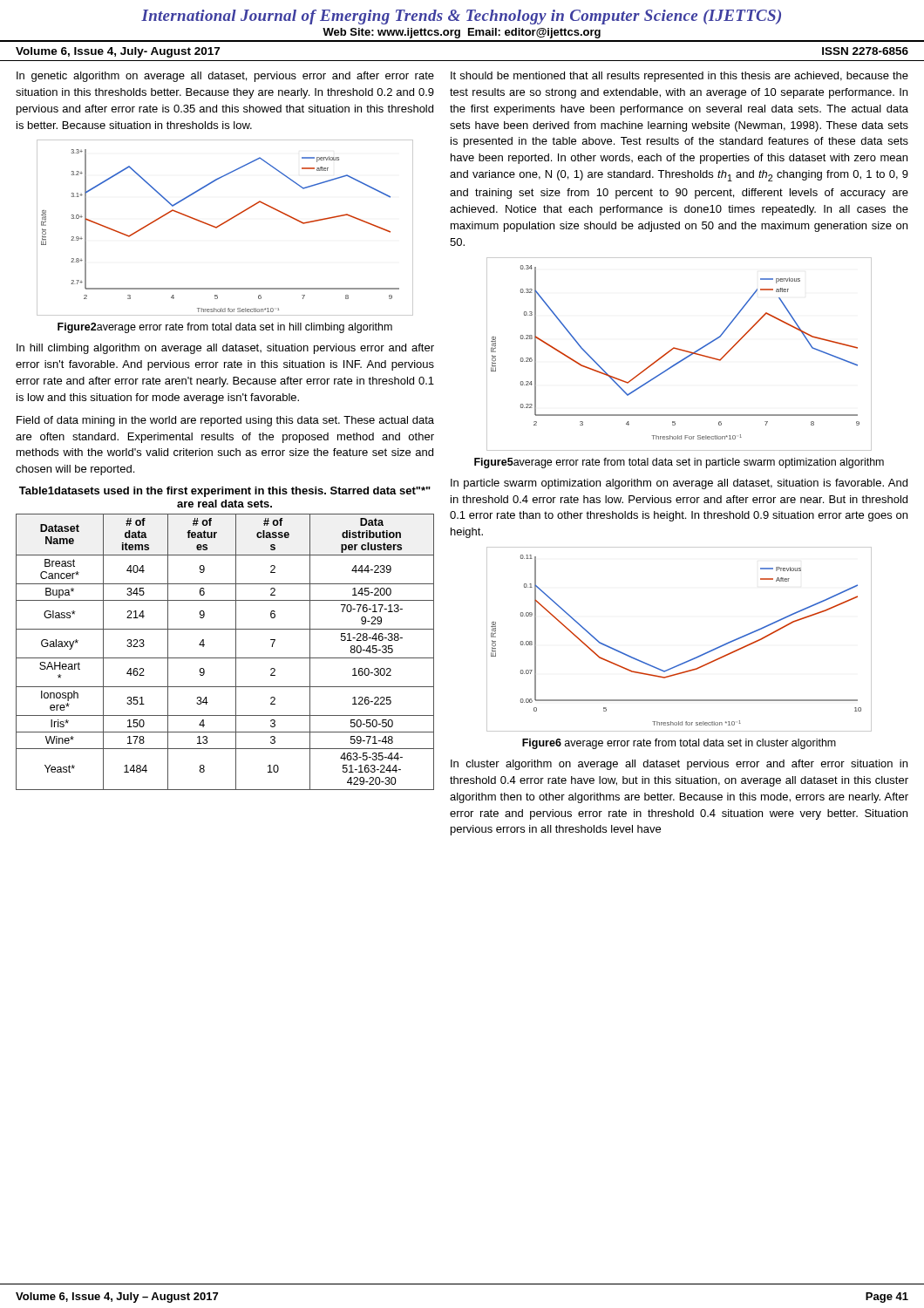The image size is (924, 1308).
Task: Point to the block beginning "In hill climbing algorithm on average all dataset,"
Action: pyautogui.click(x=225, y=372)
